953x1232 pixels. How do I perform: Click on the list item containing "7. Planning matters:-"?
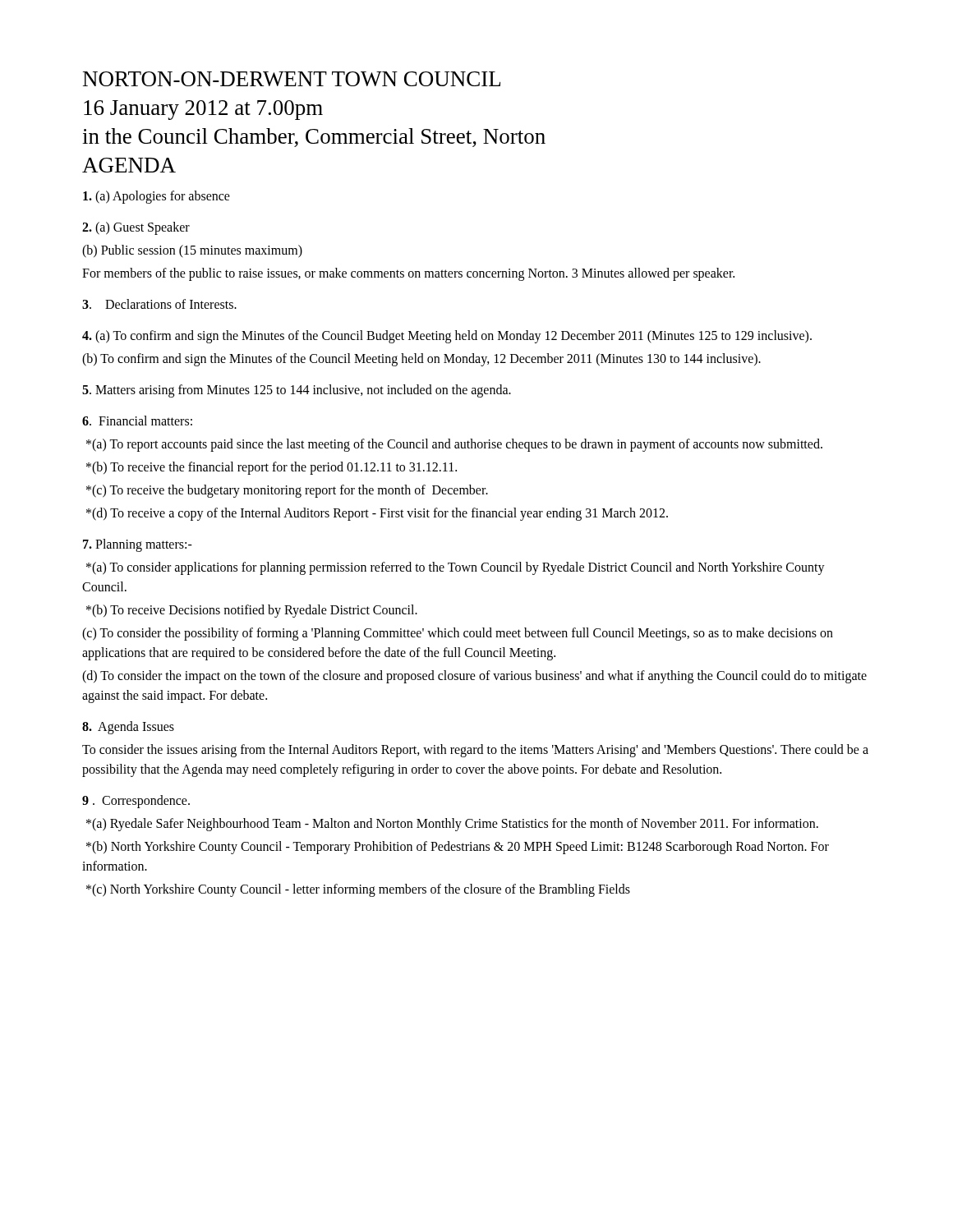476,620
